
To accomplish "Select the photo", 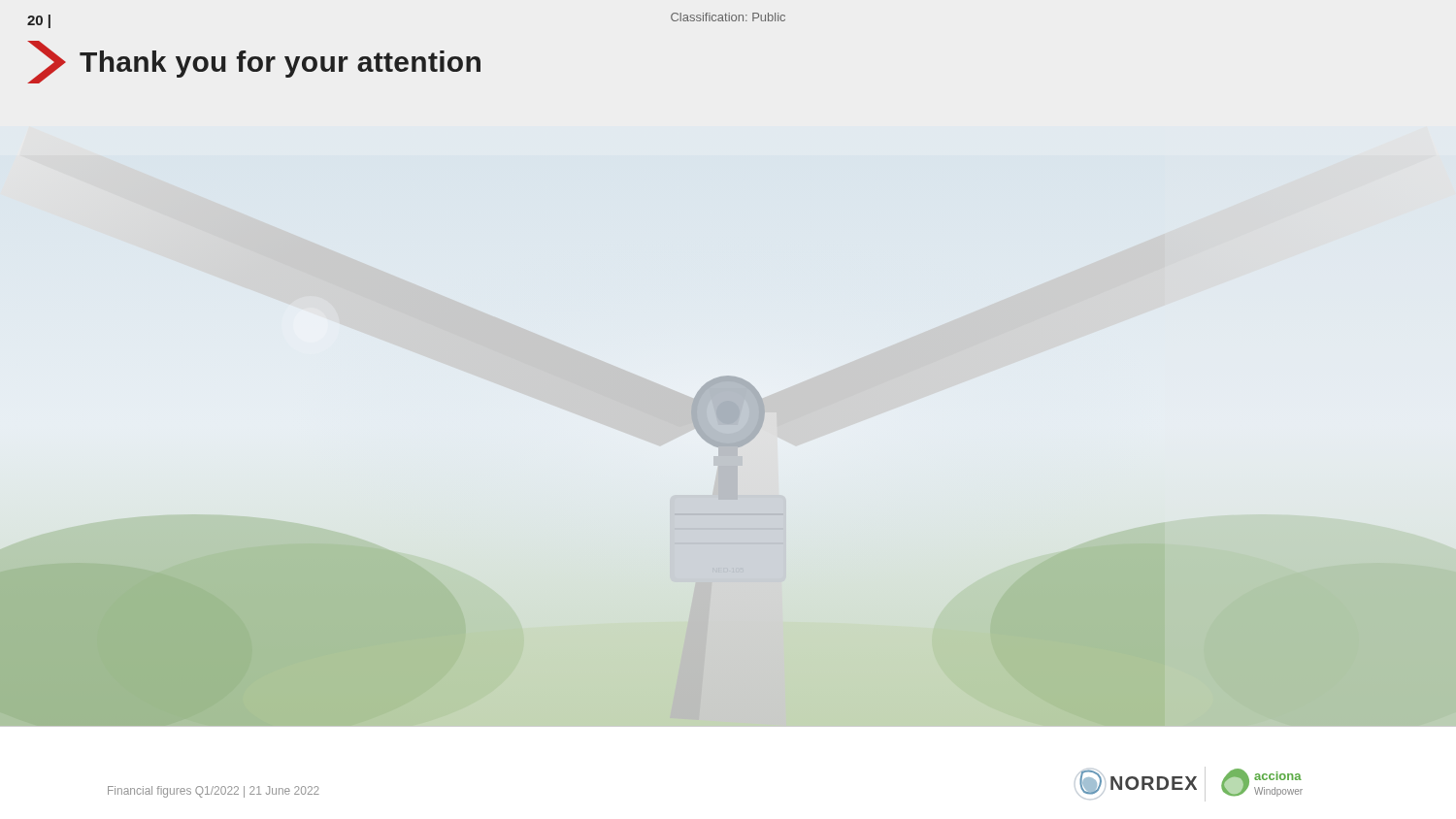I will [x=728, y=426].
